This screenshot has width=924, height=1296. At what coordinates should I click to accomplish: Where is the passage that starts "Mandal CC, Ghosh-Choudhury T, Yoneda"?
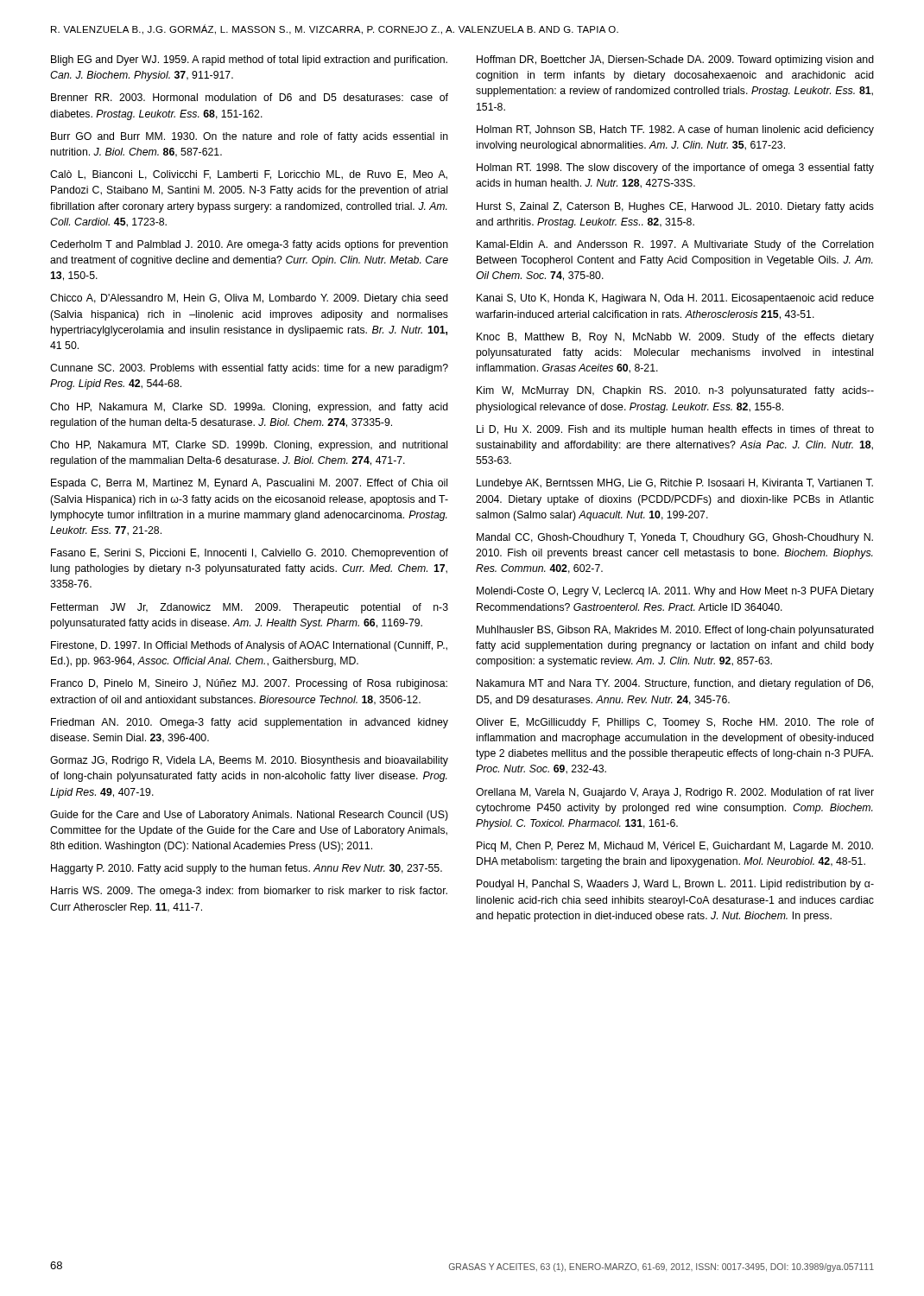[x=675, y=553]
